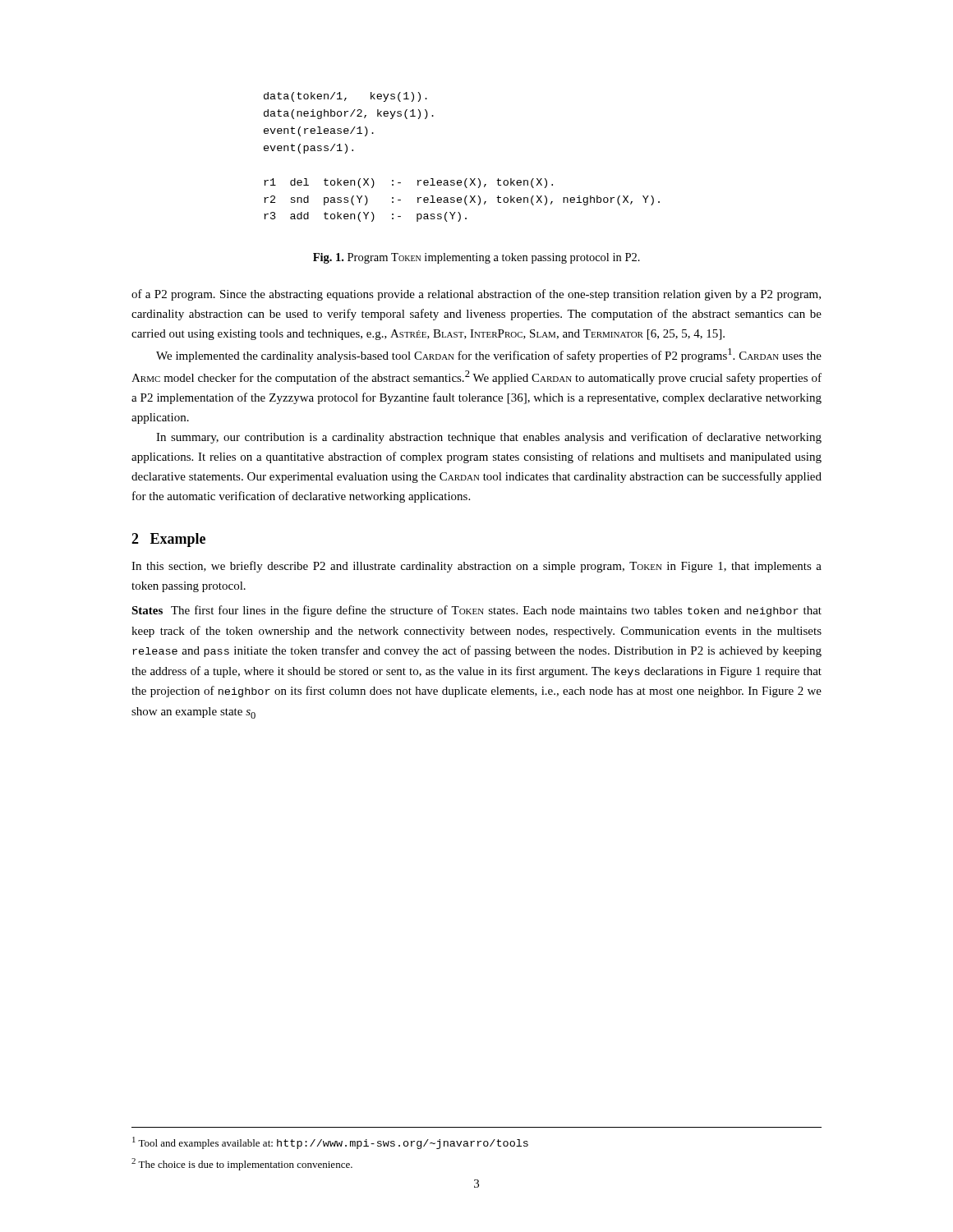Click on the region starting "2 Example"
953x1232 pixels.
[x=169, y=539]
